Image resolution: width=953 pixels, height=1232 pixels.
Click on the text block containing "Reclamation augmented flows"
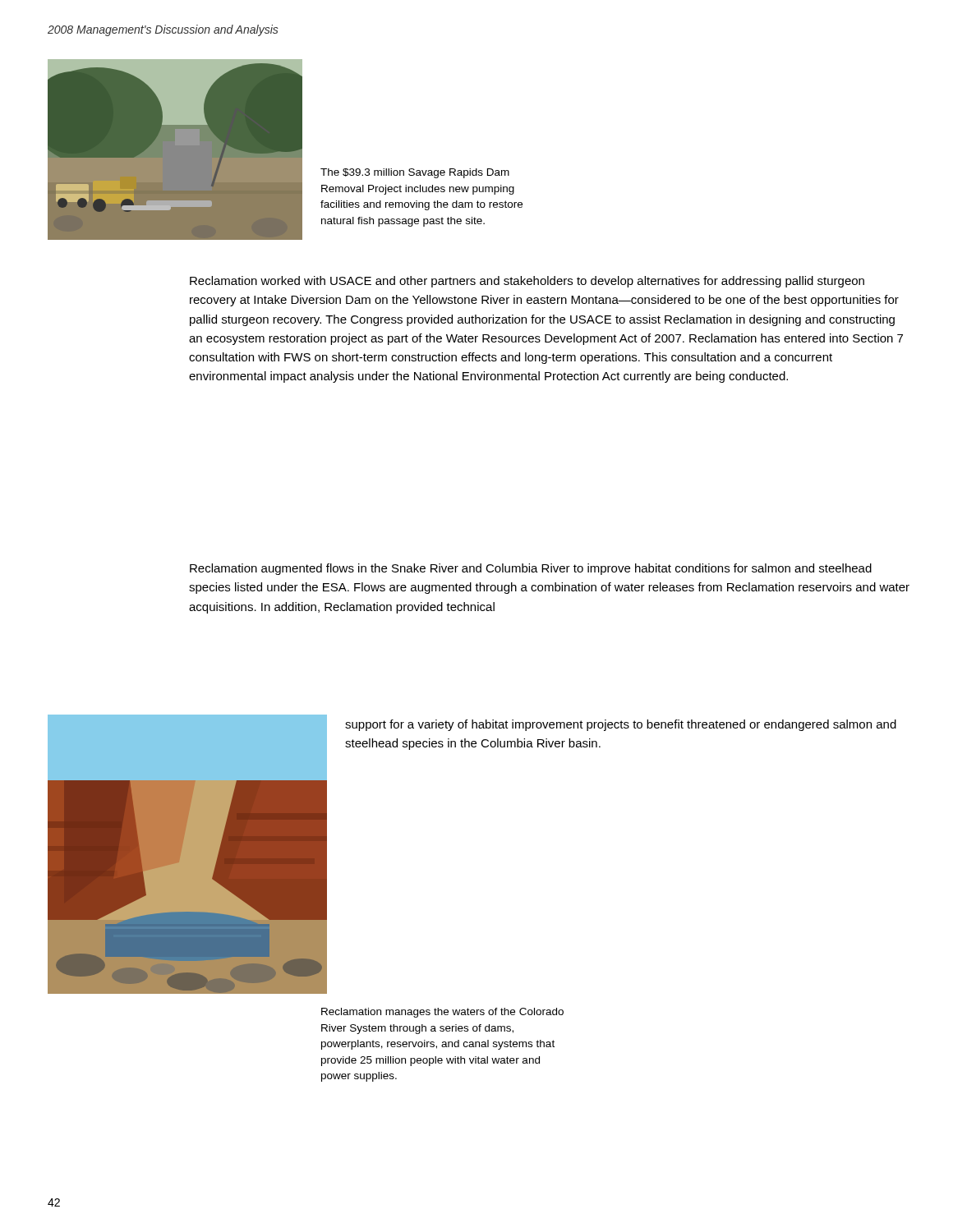pyautogui.click(x=549, y=587)
